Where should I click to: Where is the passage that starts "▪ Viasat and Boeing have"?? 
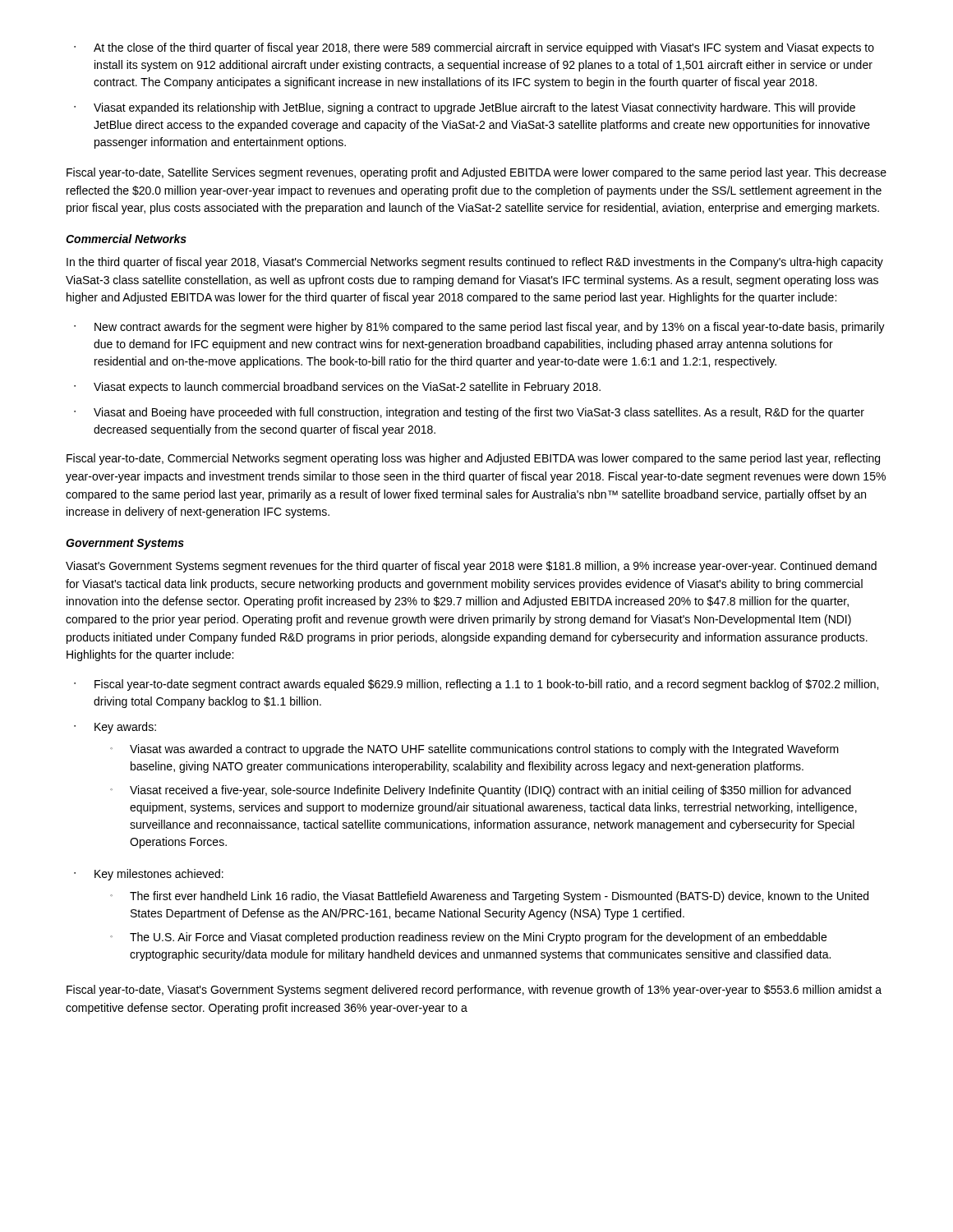(x=481, y=421)
